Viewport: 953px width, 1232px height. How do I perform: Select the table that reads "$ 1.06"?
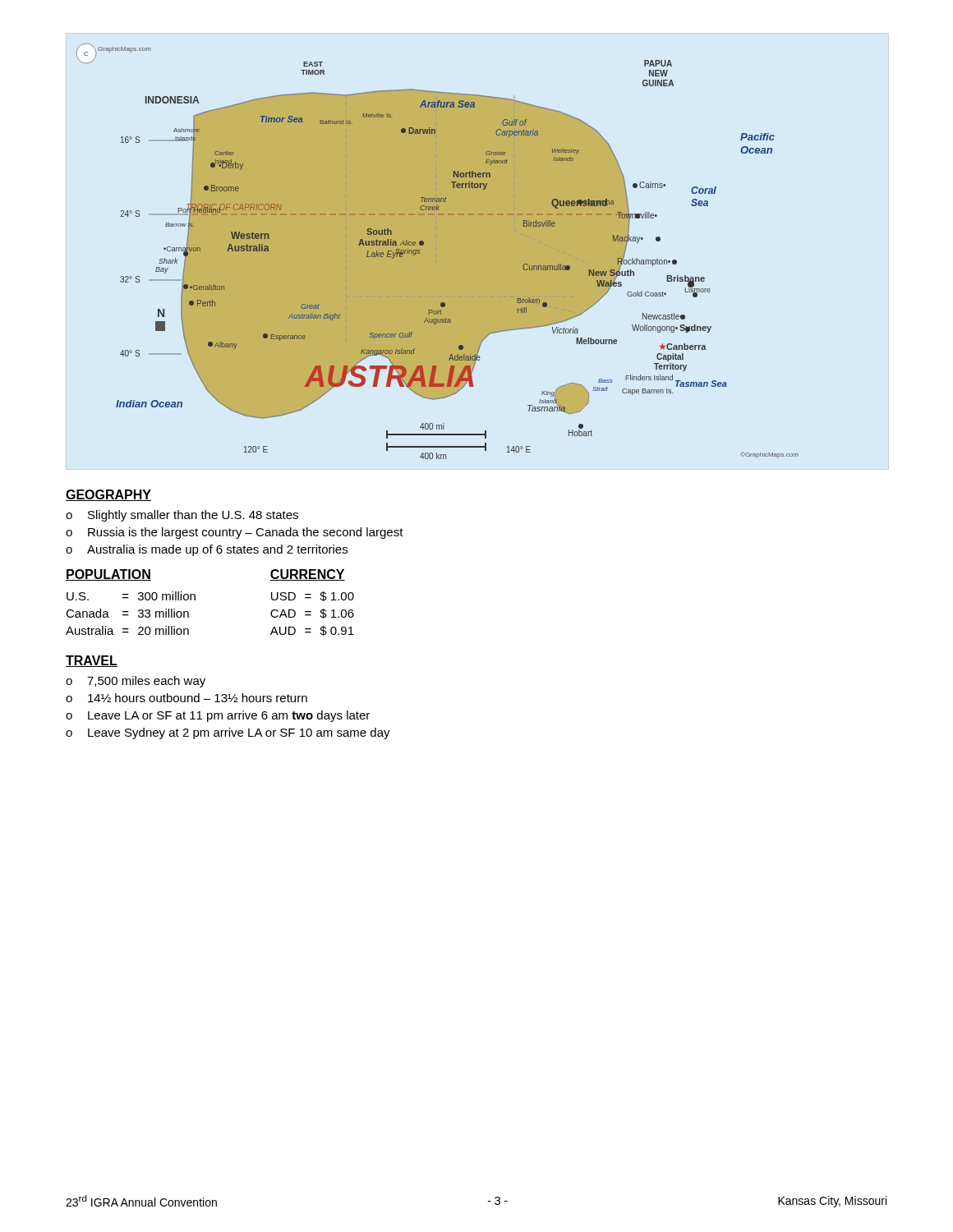[x=316, y=613]
